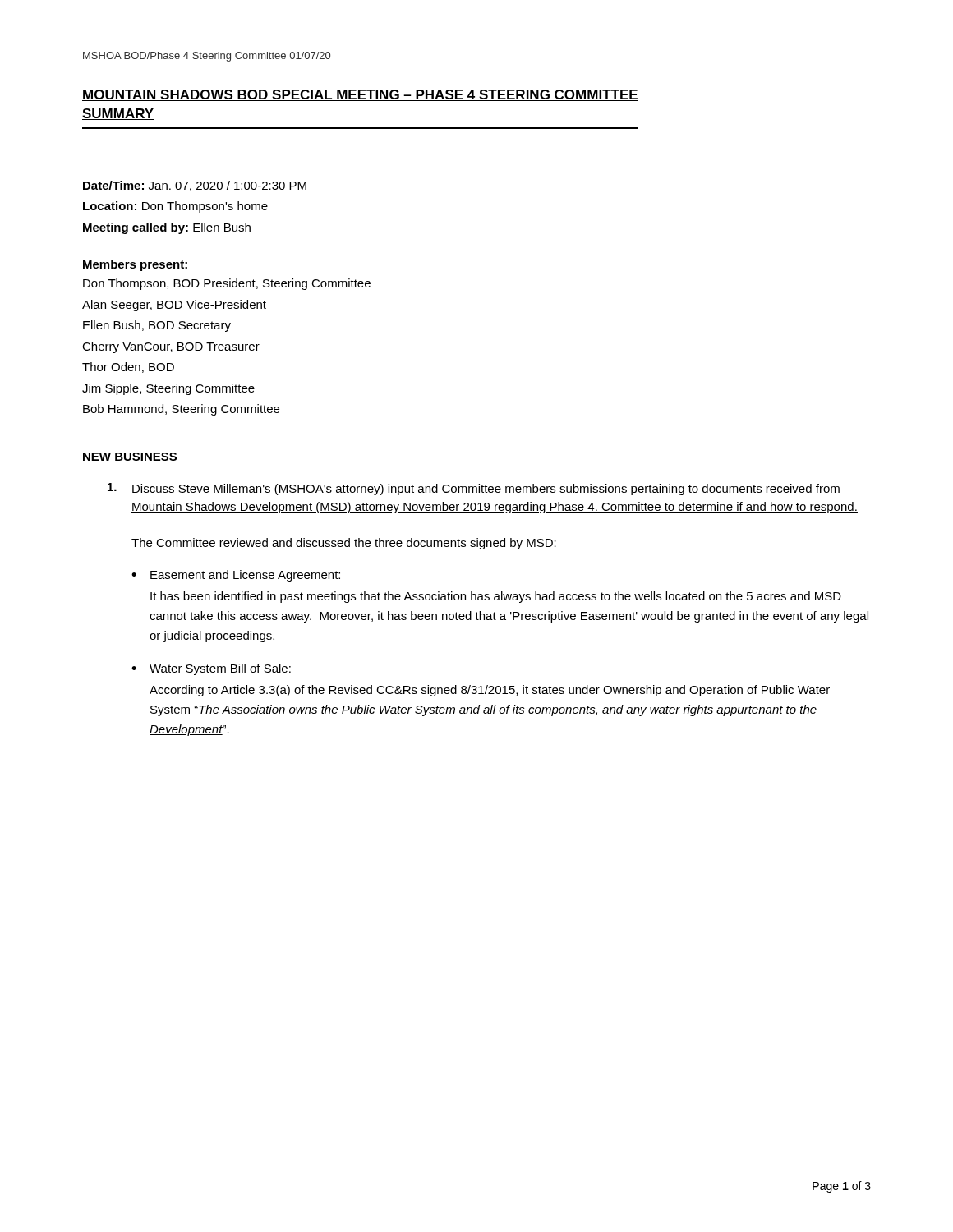The height and width of the screenshot is (1232, 953).
Task: Where does it say "NEW BUSINESS"?
Action: tap(130, 456)
